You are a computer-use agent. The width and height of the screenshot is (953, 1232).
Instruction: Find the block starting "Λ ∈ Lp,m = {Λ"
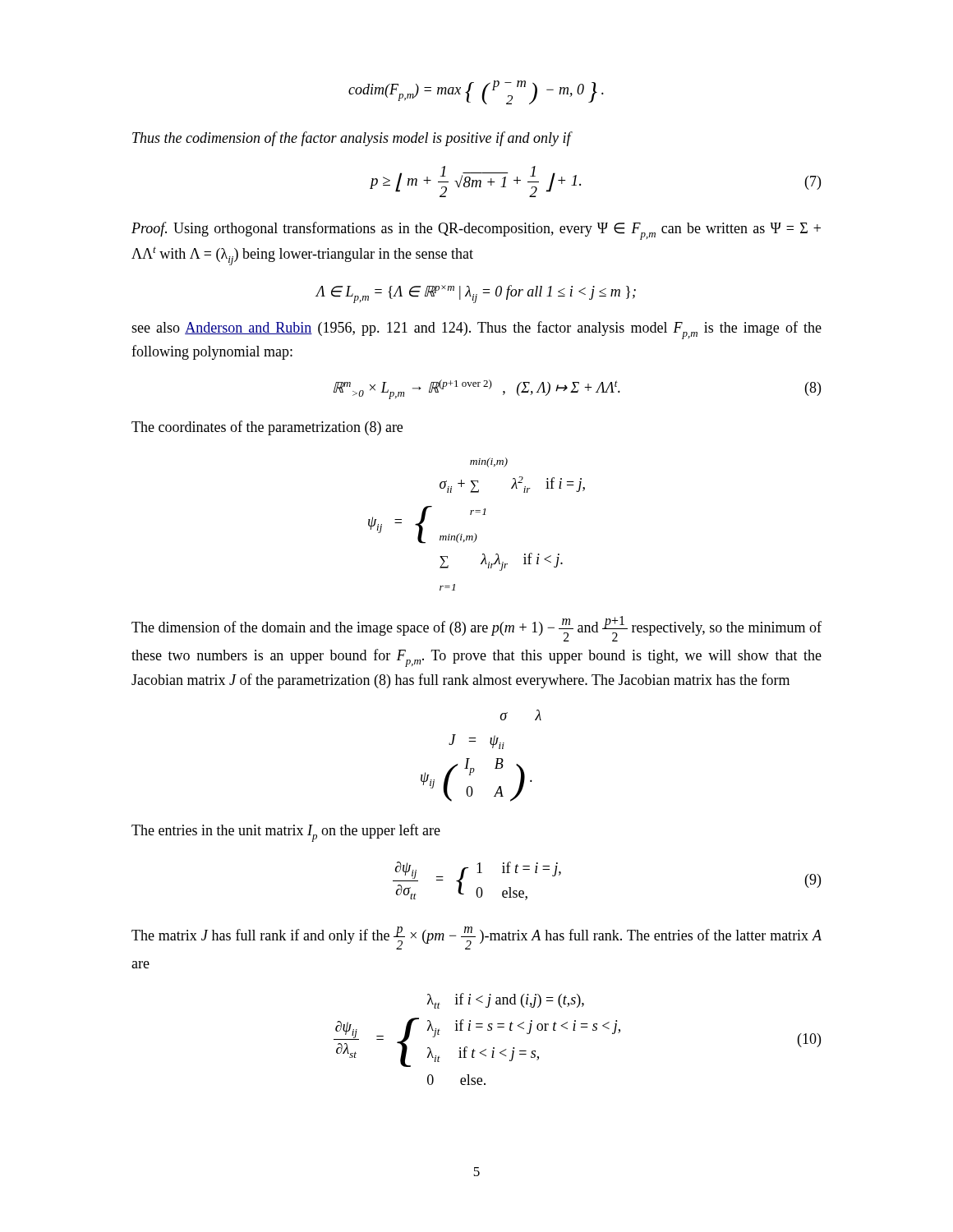(476, 292)
